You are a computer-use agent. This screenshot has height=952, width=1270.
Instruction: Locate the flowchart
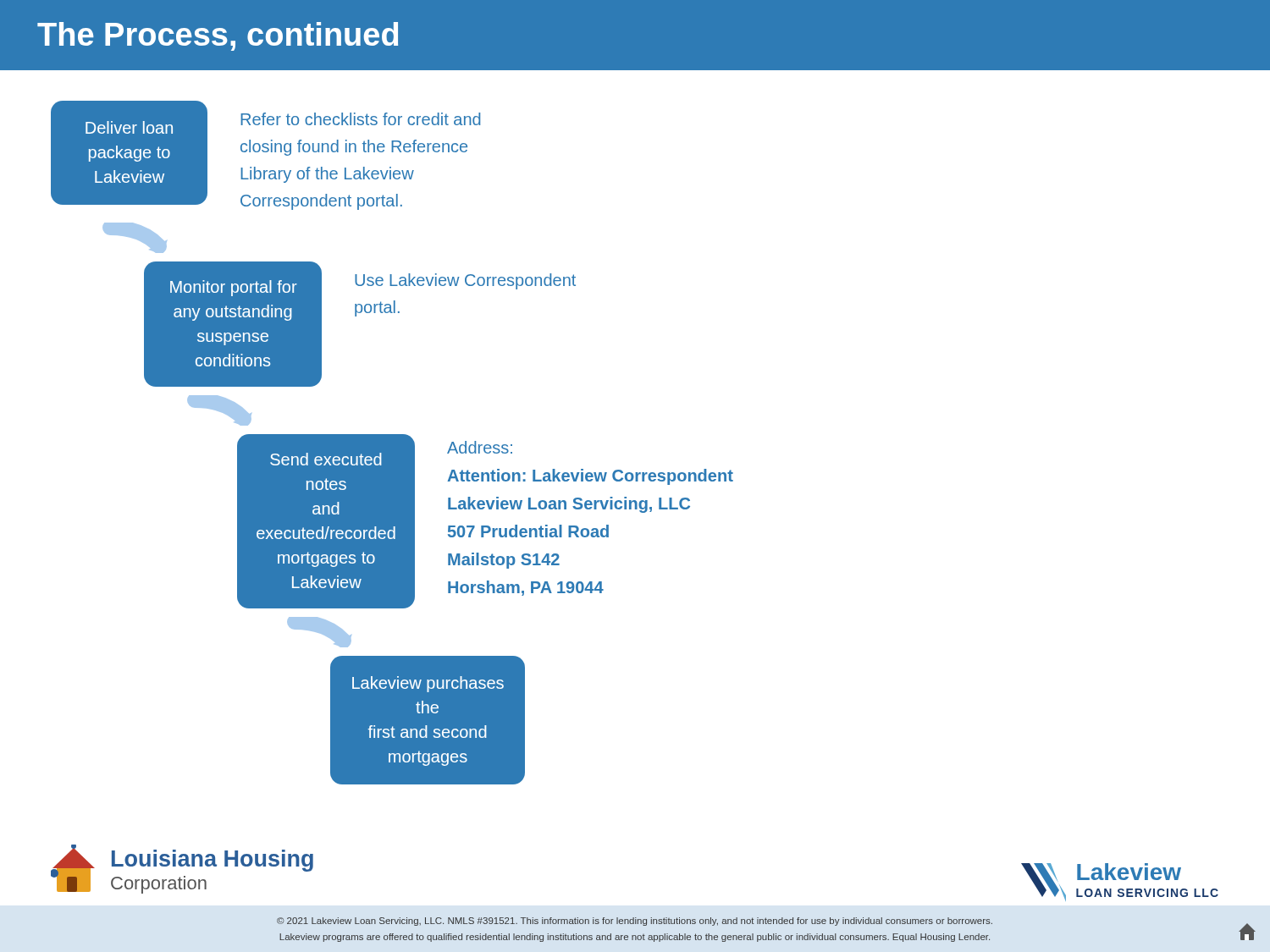[x=635, y=436]
